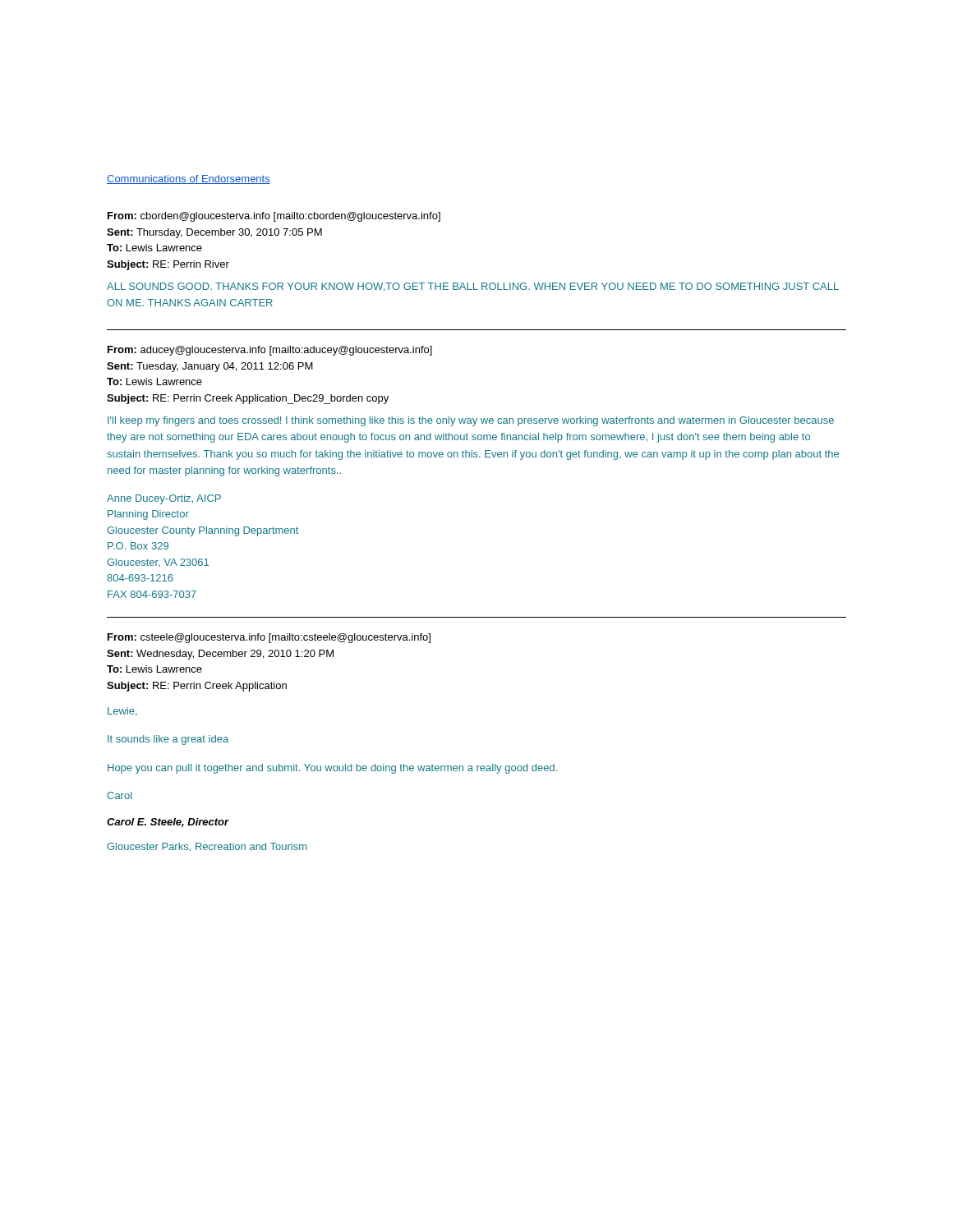The width and height of the screenshot is (953, 1232).
Task: Navigate to the text block starting "From: cborden@gloucesterva.info [mailto:cborden@gloucesterva.info] Sent: Thursday, December 30,"
Action: (x=274, y=217)
